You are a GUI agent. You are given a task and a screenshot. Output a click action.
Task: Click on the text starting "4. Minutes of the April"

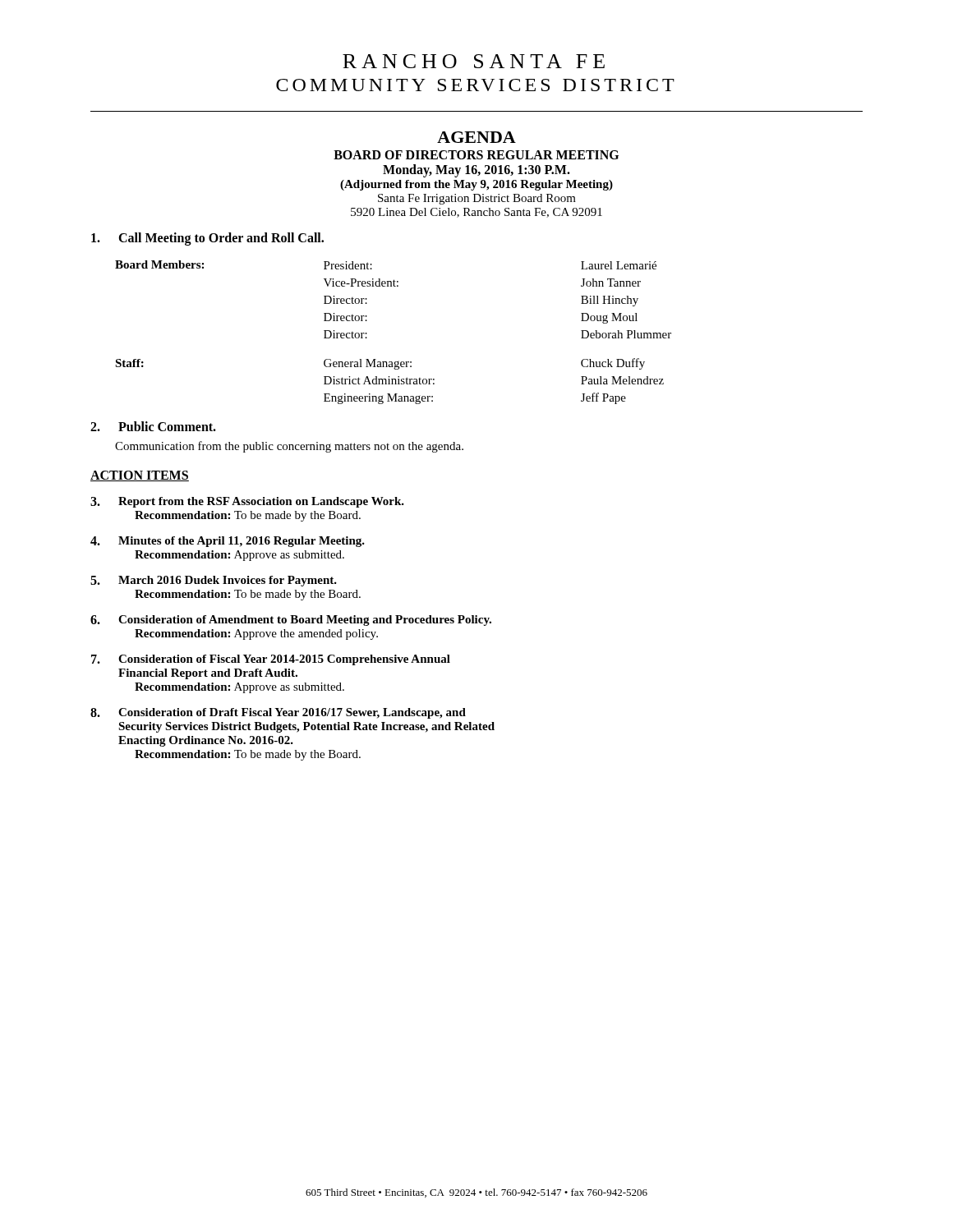coord(228,542)
